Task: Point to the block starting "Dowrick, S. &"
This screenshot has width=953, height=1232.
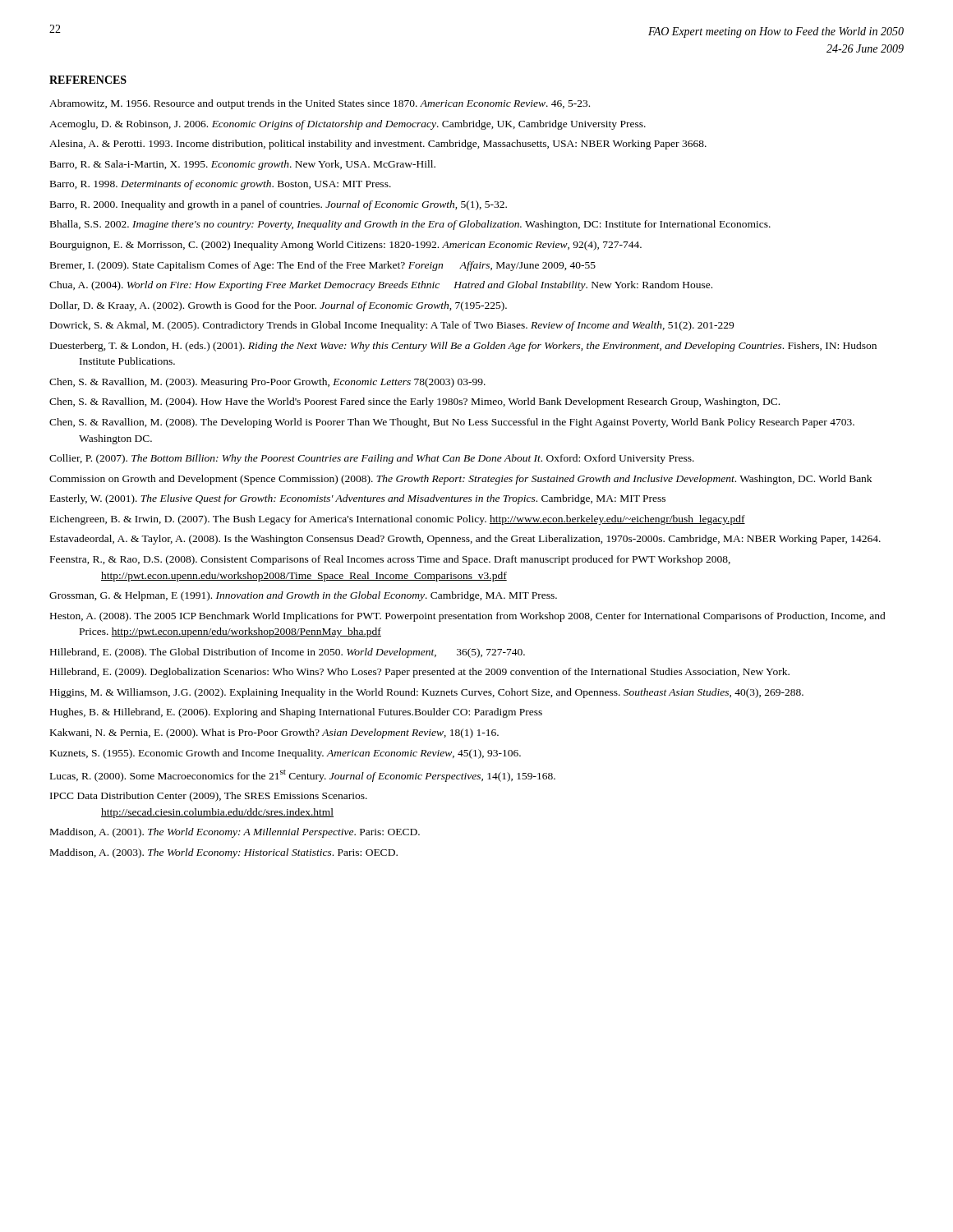Action: pyautogui.click(x=392, y=325)
